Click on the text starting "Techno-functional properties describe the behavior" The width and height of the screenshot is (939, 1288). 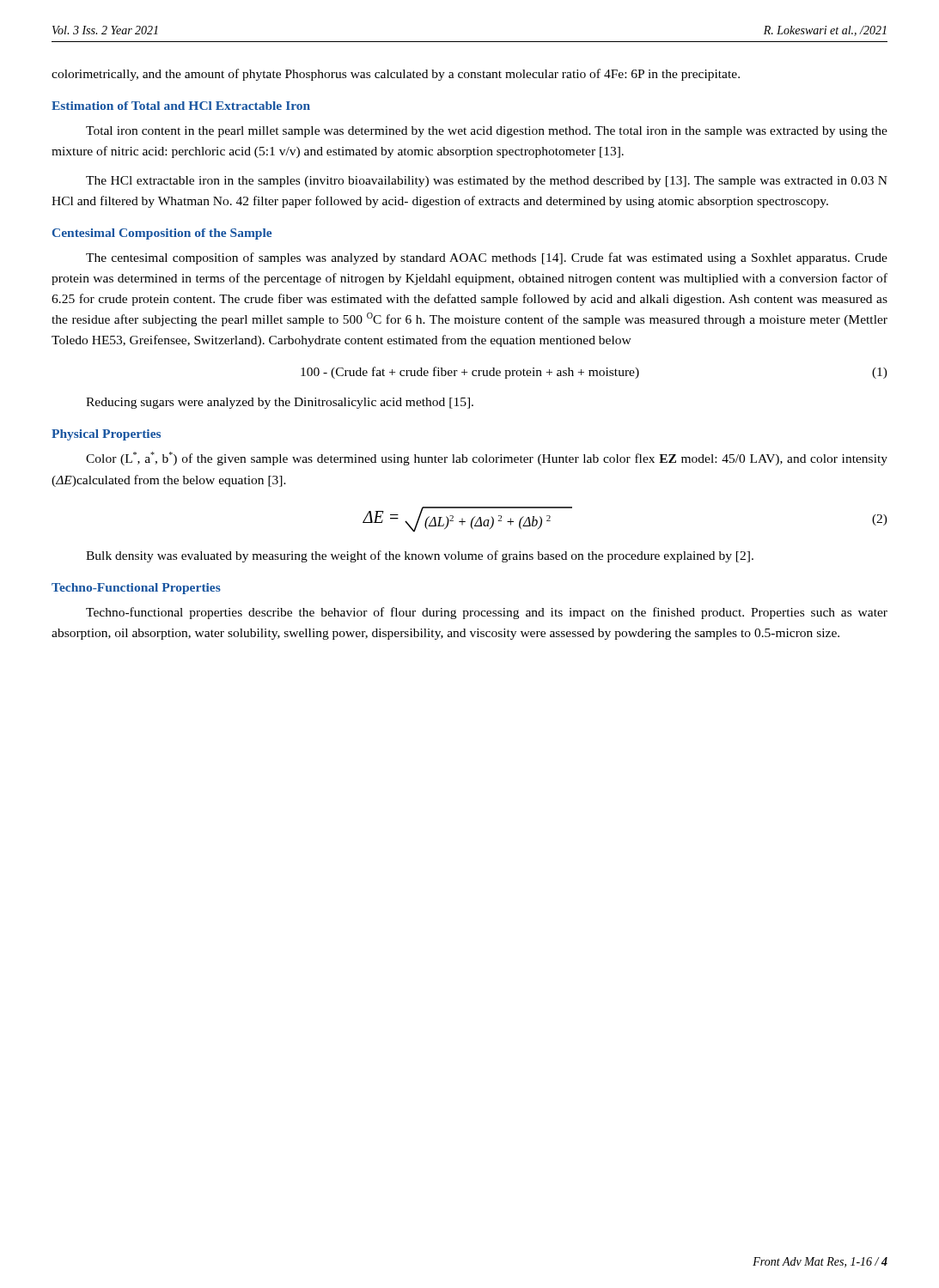click(x=470, y=622)
